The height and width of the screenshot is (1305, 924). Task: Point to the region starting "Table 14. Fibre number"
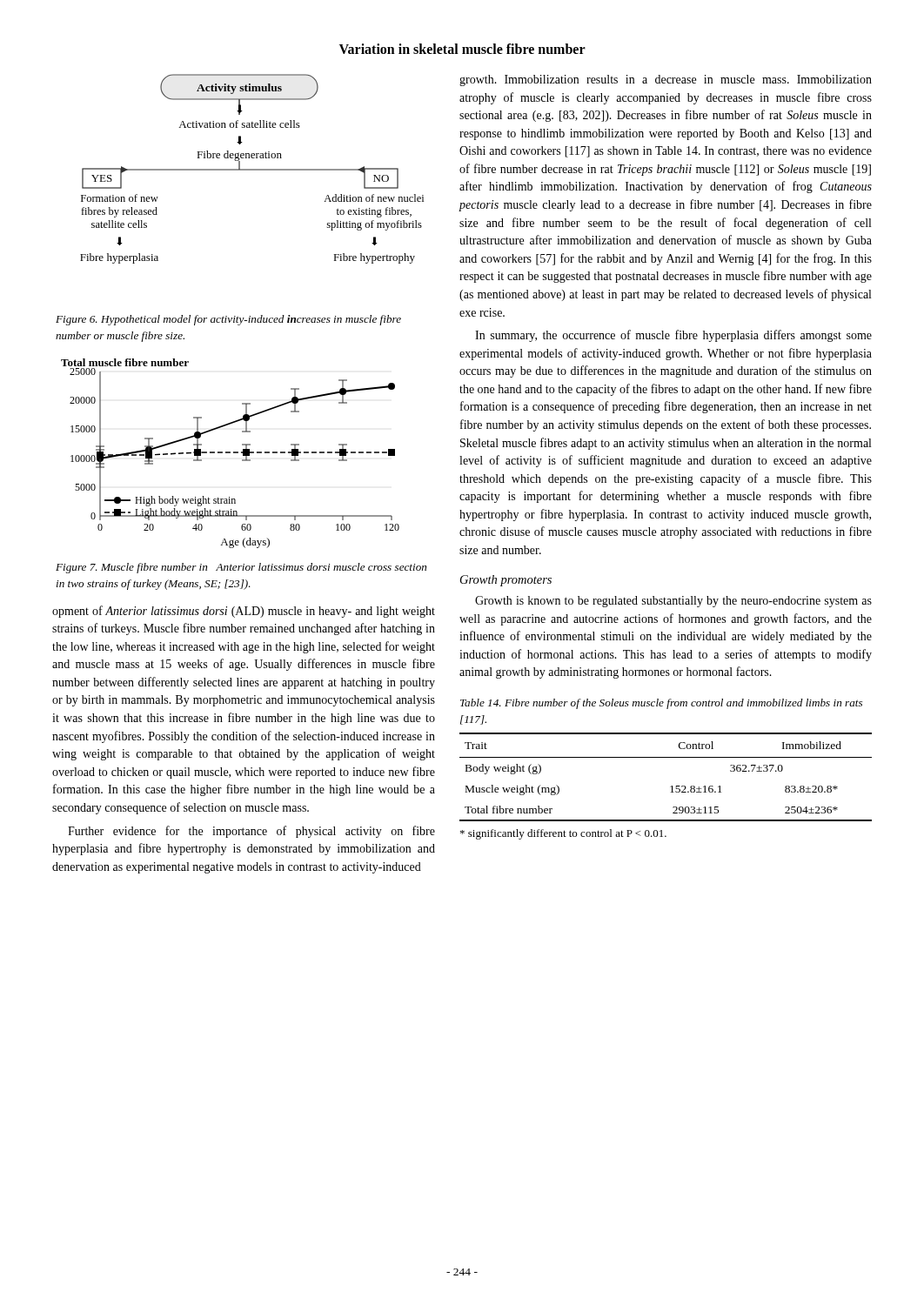661,711
